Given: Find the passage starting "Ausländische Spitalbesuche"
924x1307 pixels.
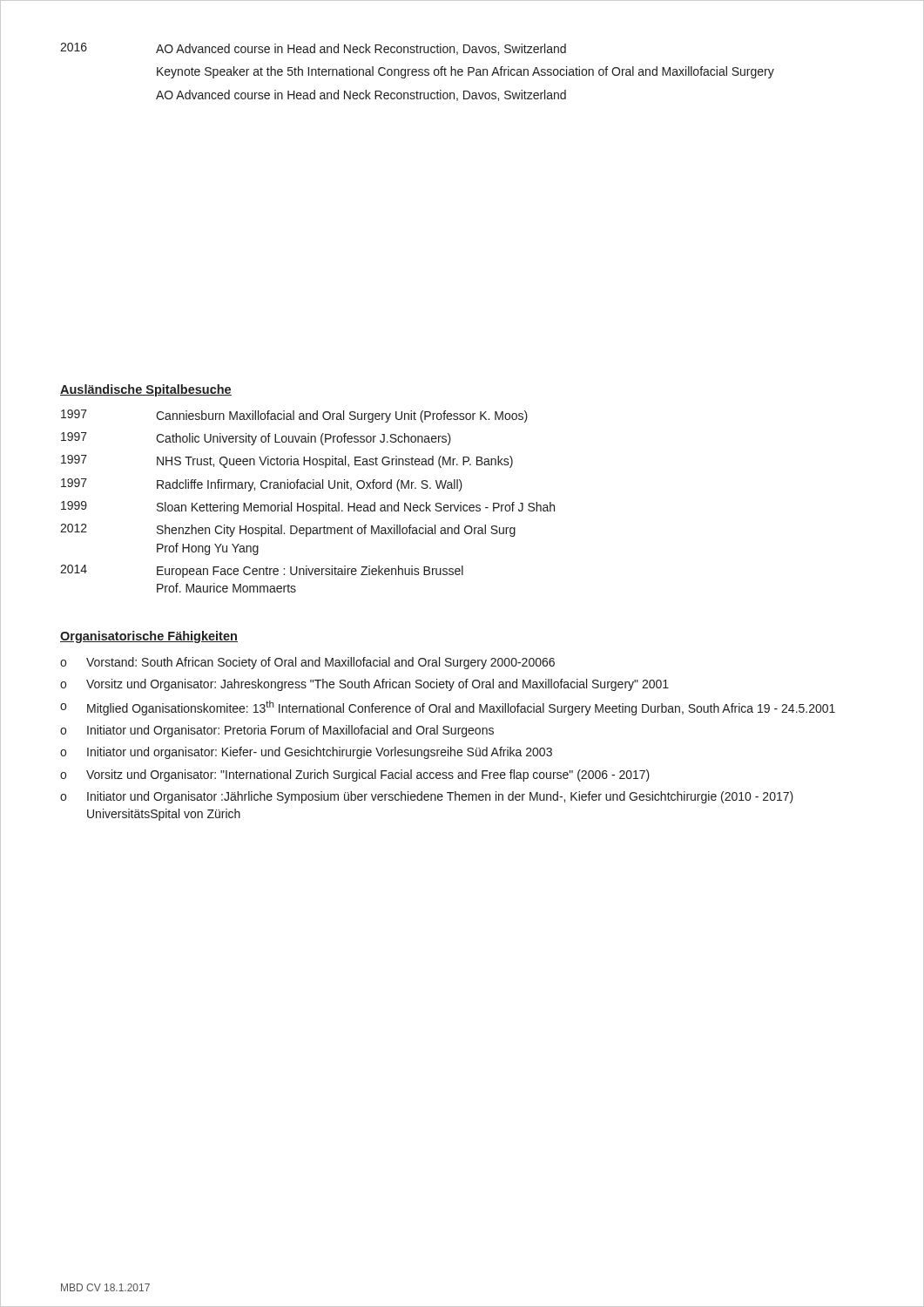Looking at the screenshot, I should pos(146,389).
